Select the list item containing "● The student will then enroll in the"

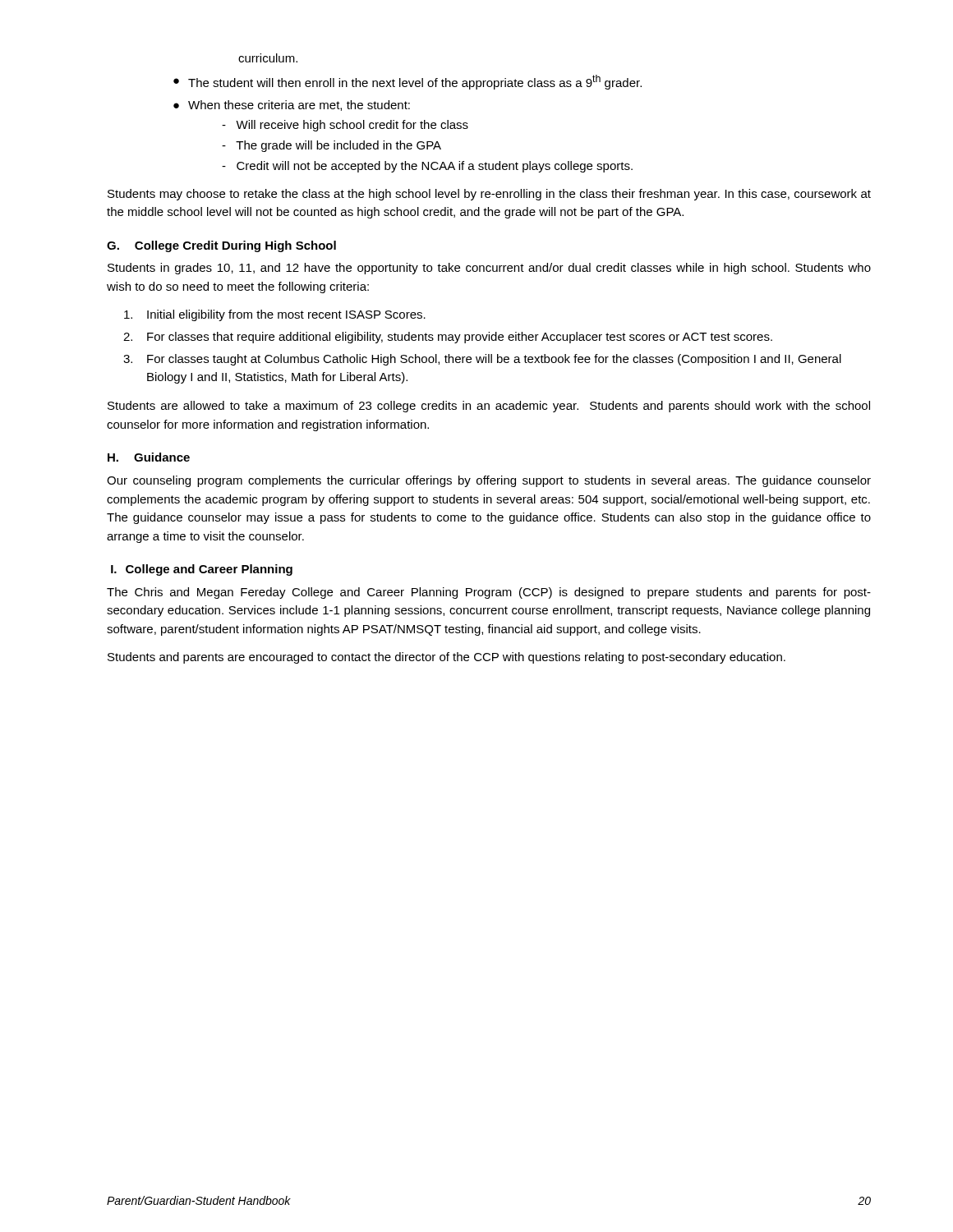[408, 81]
